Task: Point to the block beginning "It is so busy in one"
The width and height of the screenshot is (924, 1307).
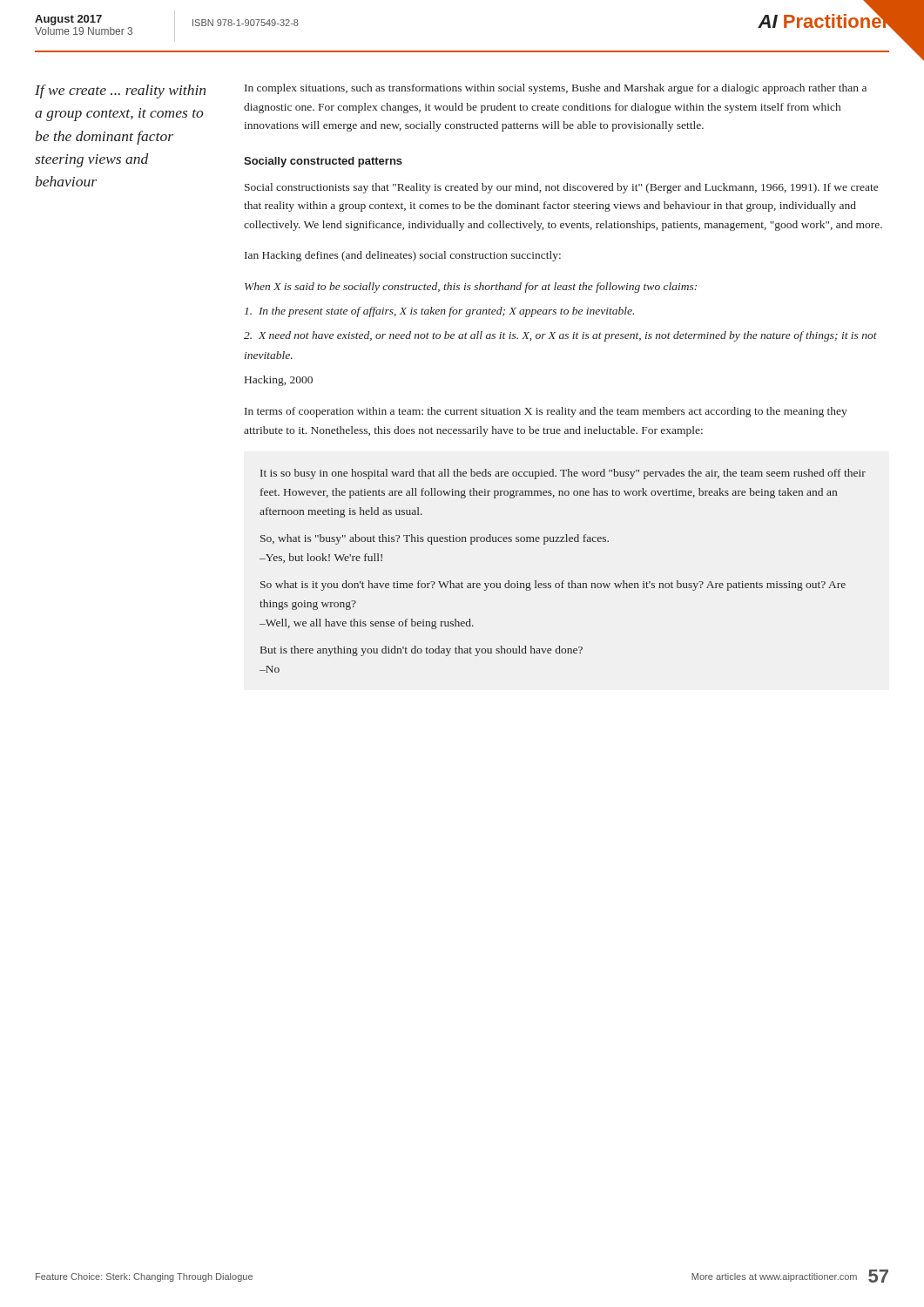Action: (x=567, y=571)
